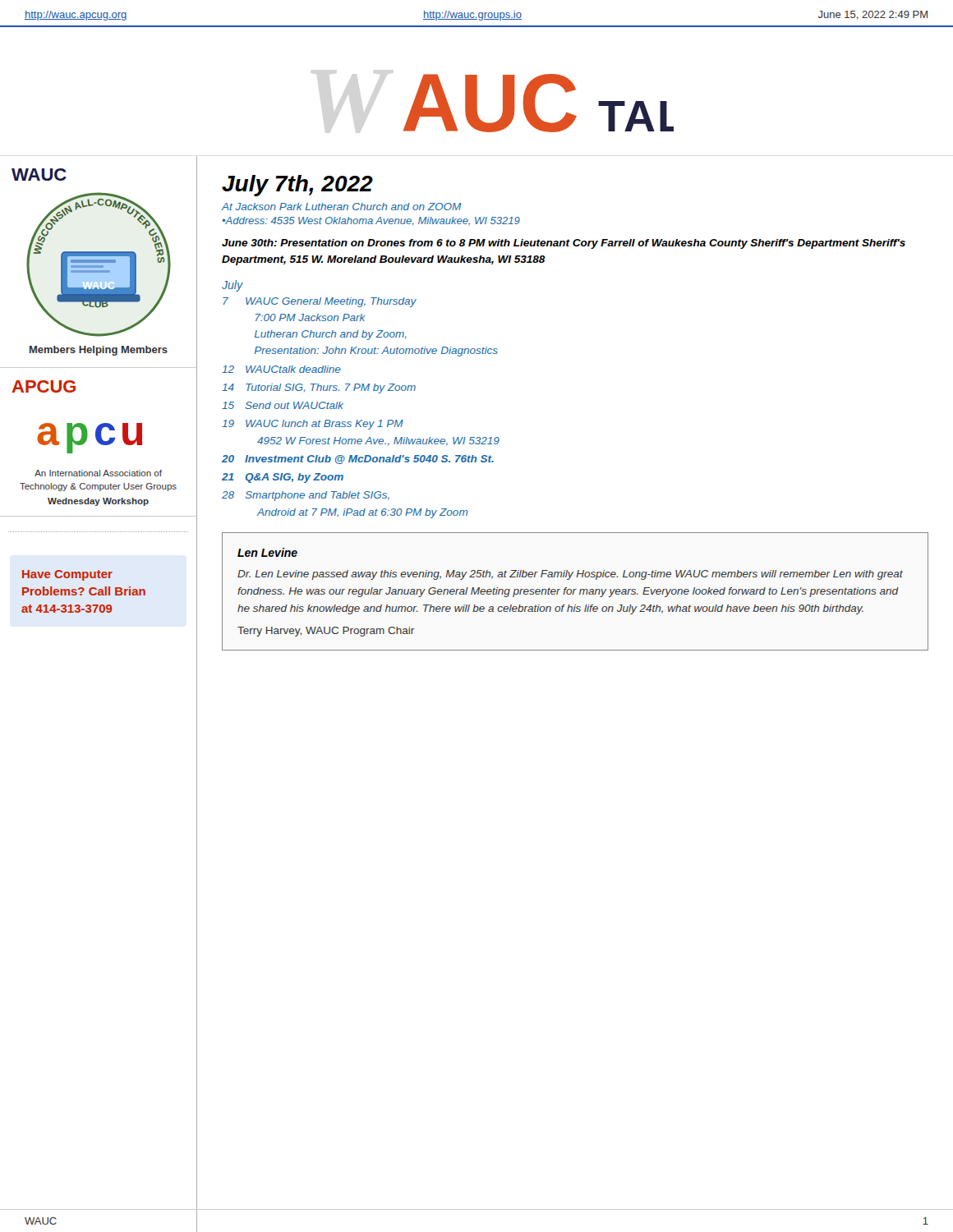Click a section header

coord(267,553)
